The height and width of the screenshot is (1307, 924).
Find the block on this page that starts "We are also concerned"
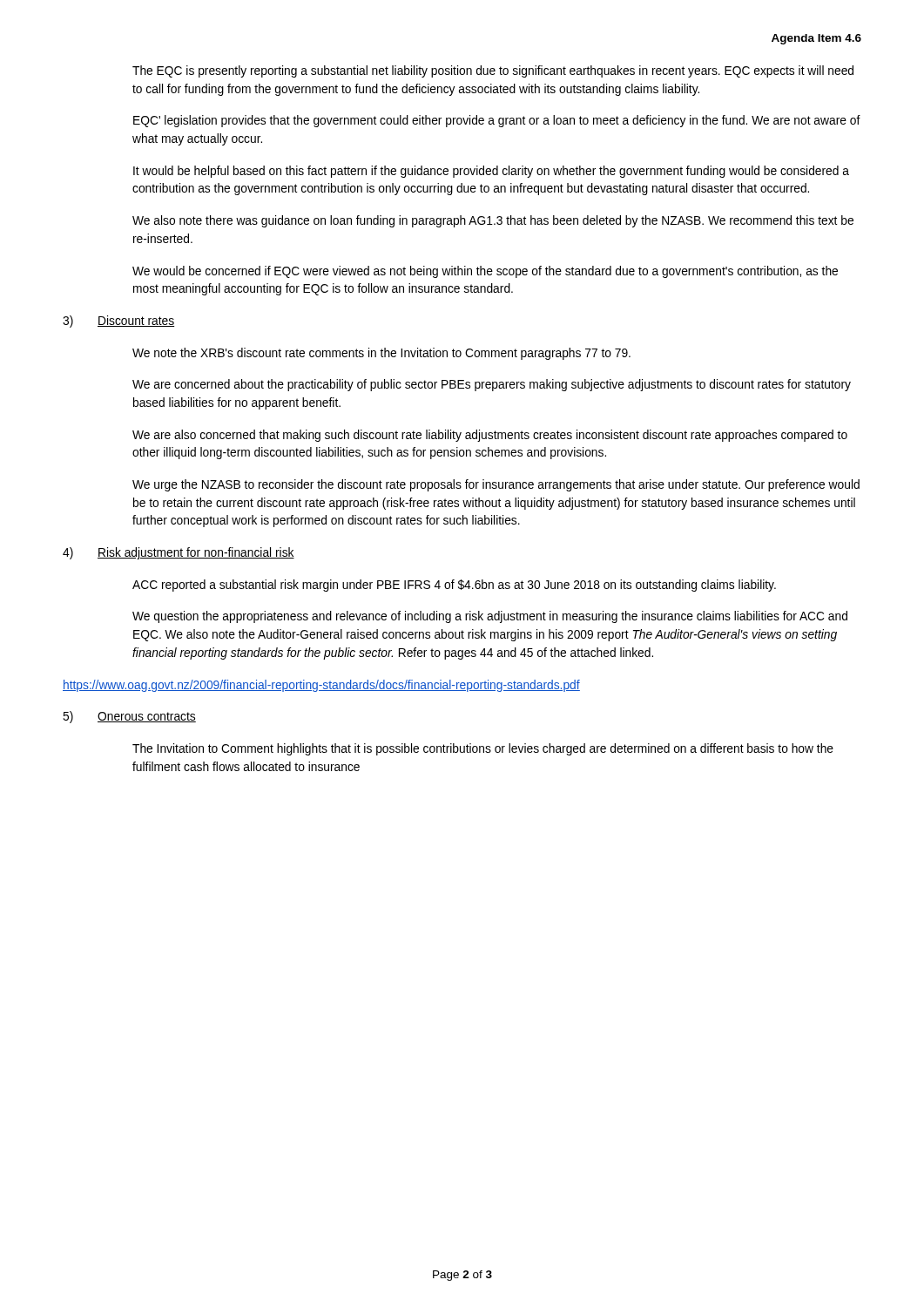click(x=490, y=444)
